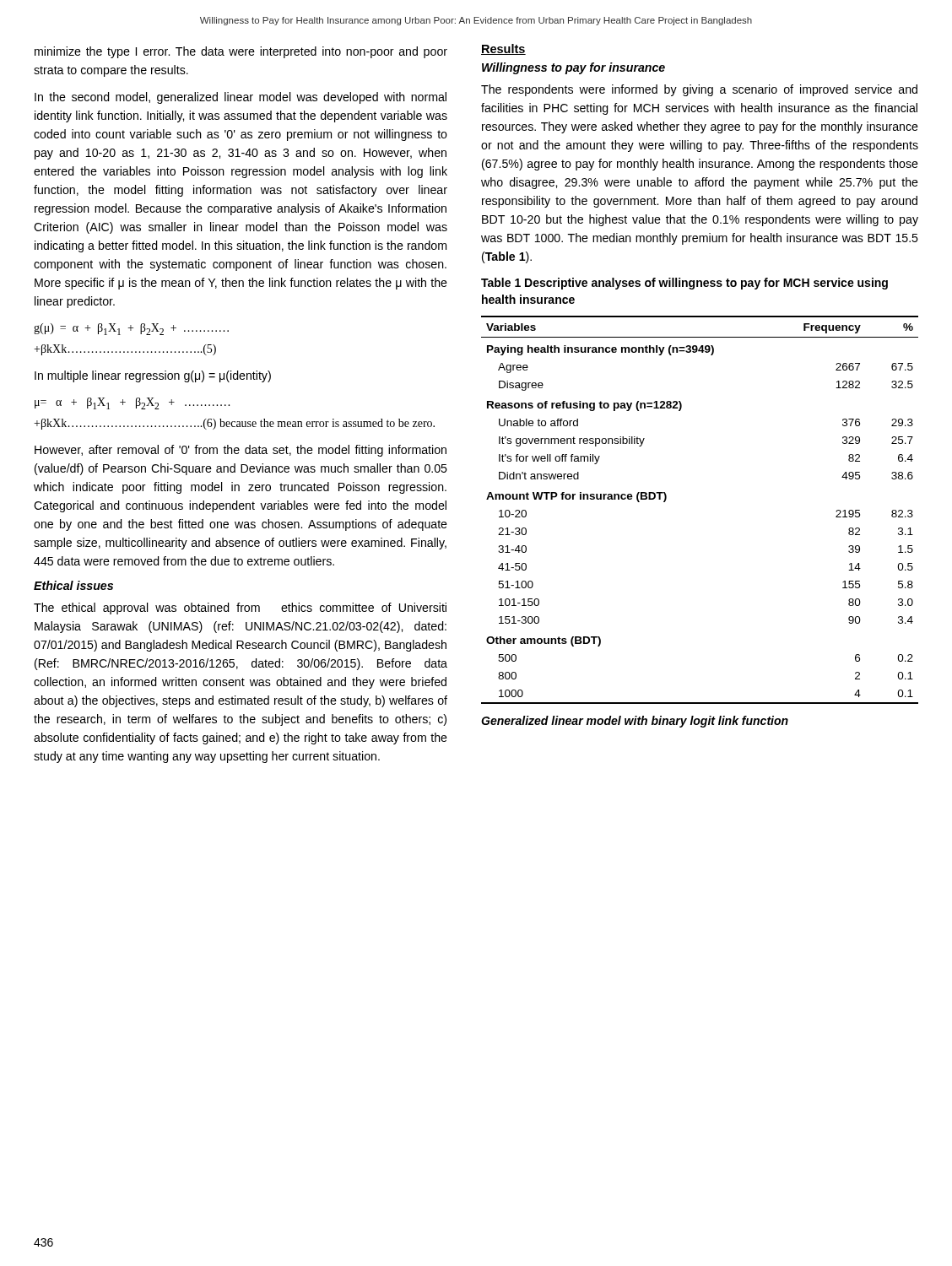Viewport: 952px width, 1266px height.
Task: Point to the caption beginning "Table 1 Descriptive analyses"
Action: click(685, 291)
